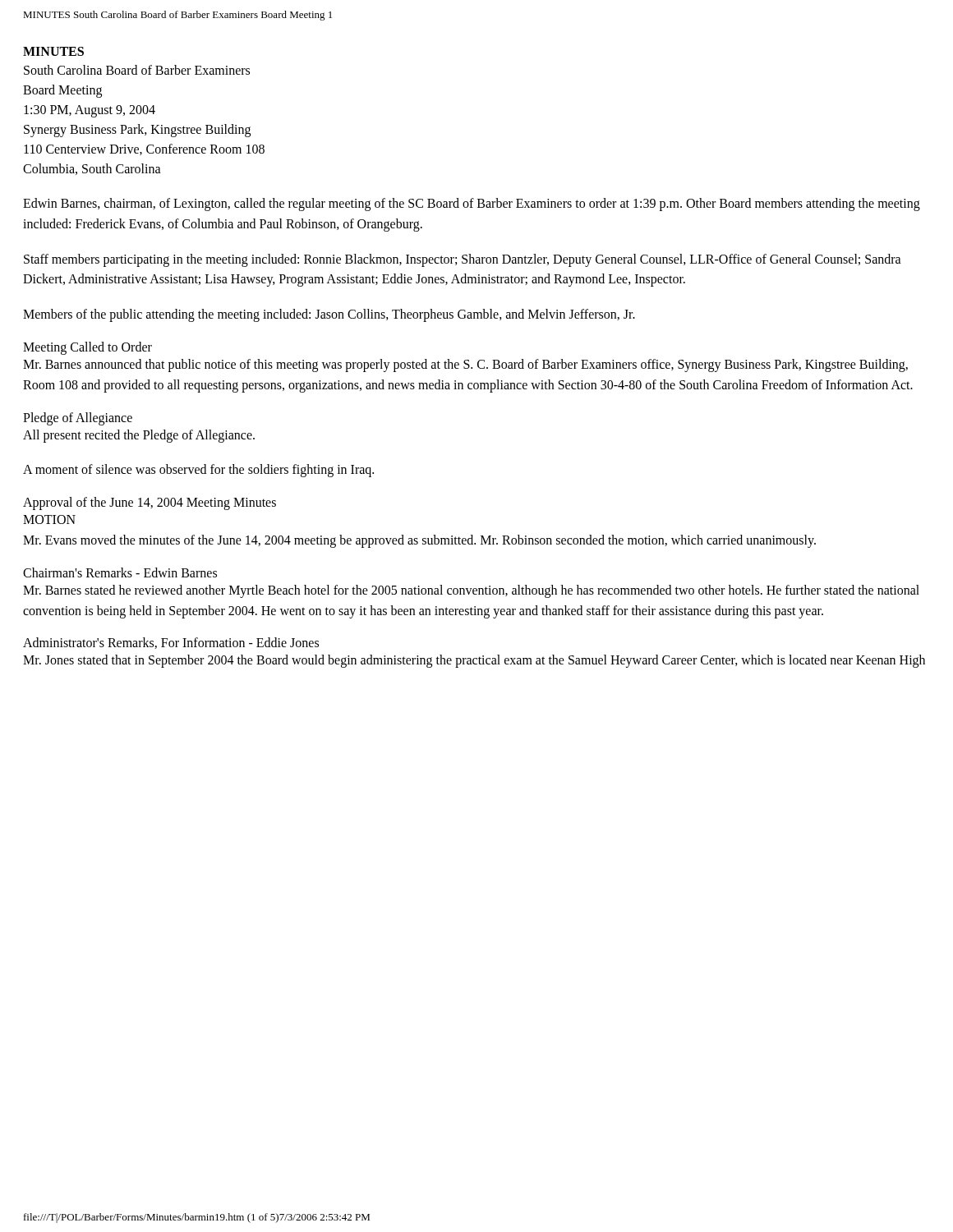Locate the block starting "A moment of silence was observed for"

[199, 470]
